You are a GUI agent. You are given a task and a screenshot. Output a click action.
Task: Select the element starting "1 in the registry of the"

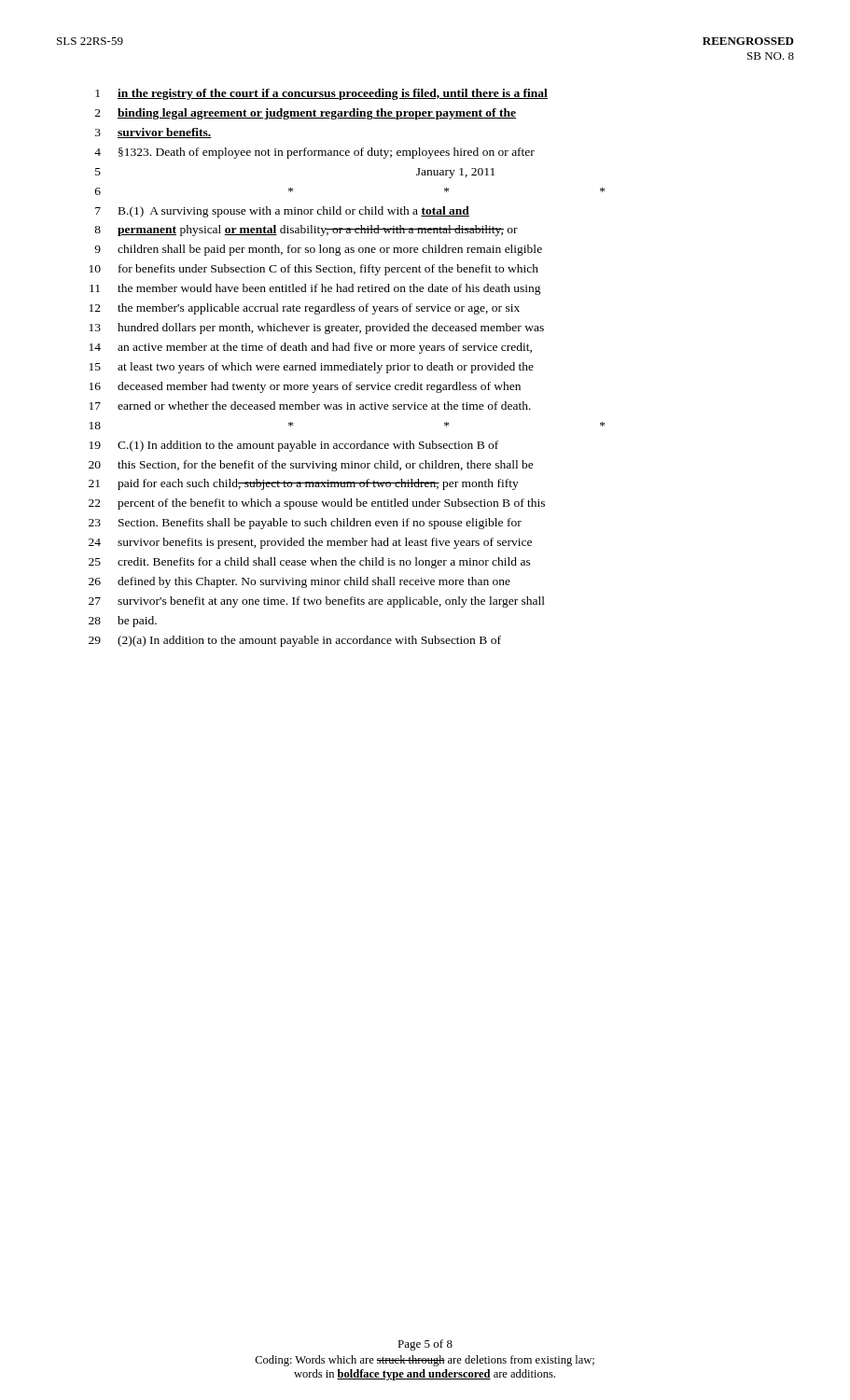point(425,94)
